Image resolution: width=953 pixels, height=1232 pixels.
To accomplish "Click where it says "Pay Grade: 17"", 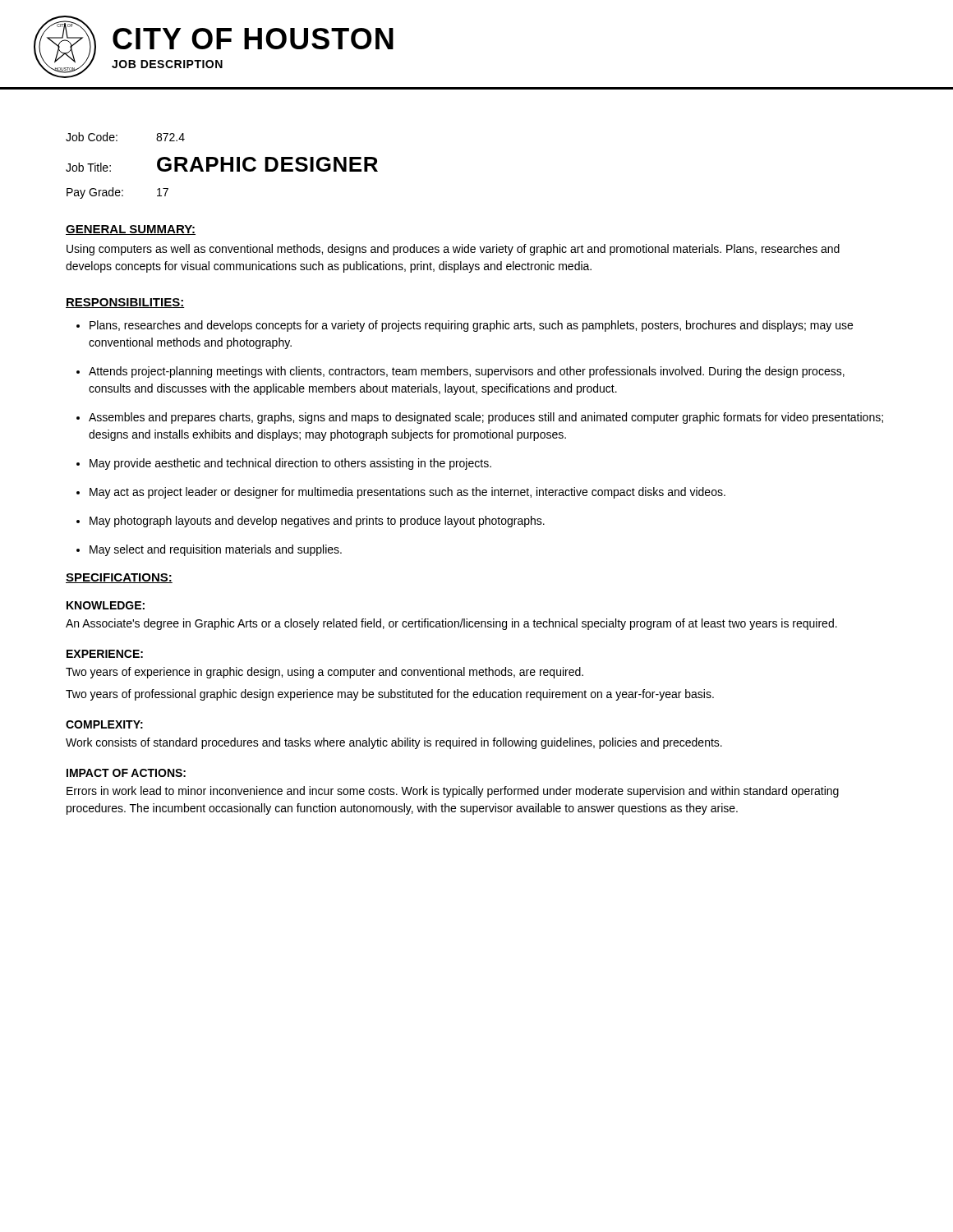I will pos(117,192).
